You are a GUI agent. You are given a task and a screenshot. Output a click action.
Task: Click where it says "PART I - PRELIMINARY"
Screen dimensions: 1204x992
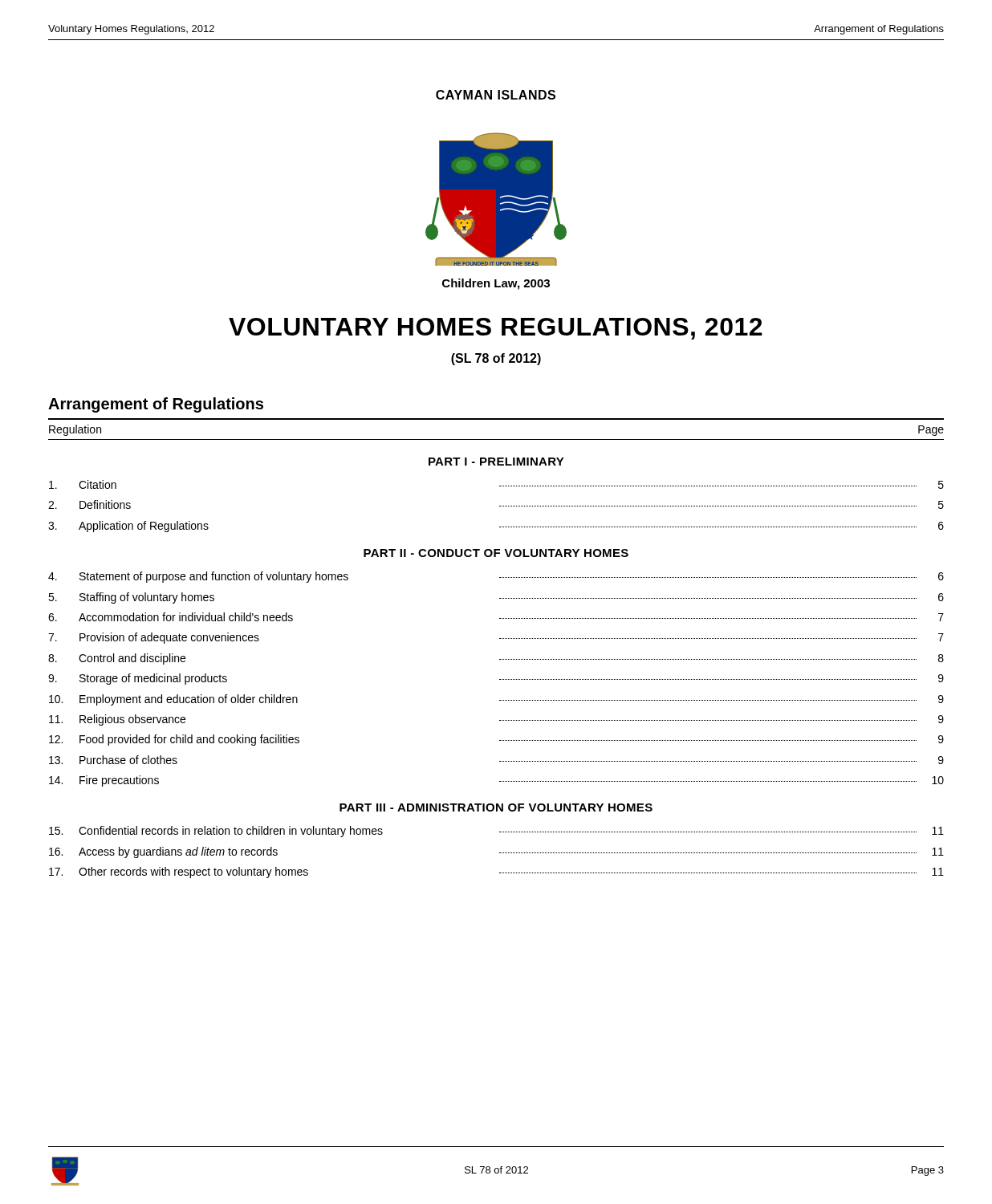(496, 461)
